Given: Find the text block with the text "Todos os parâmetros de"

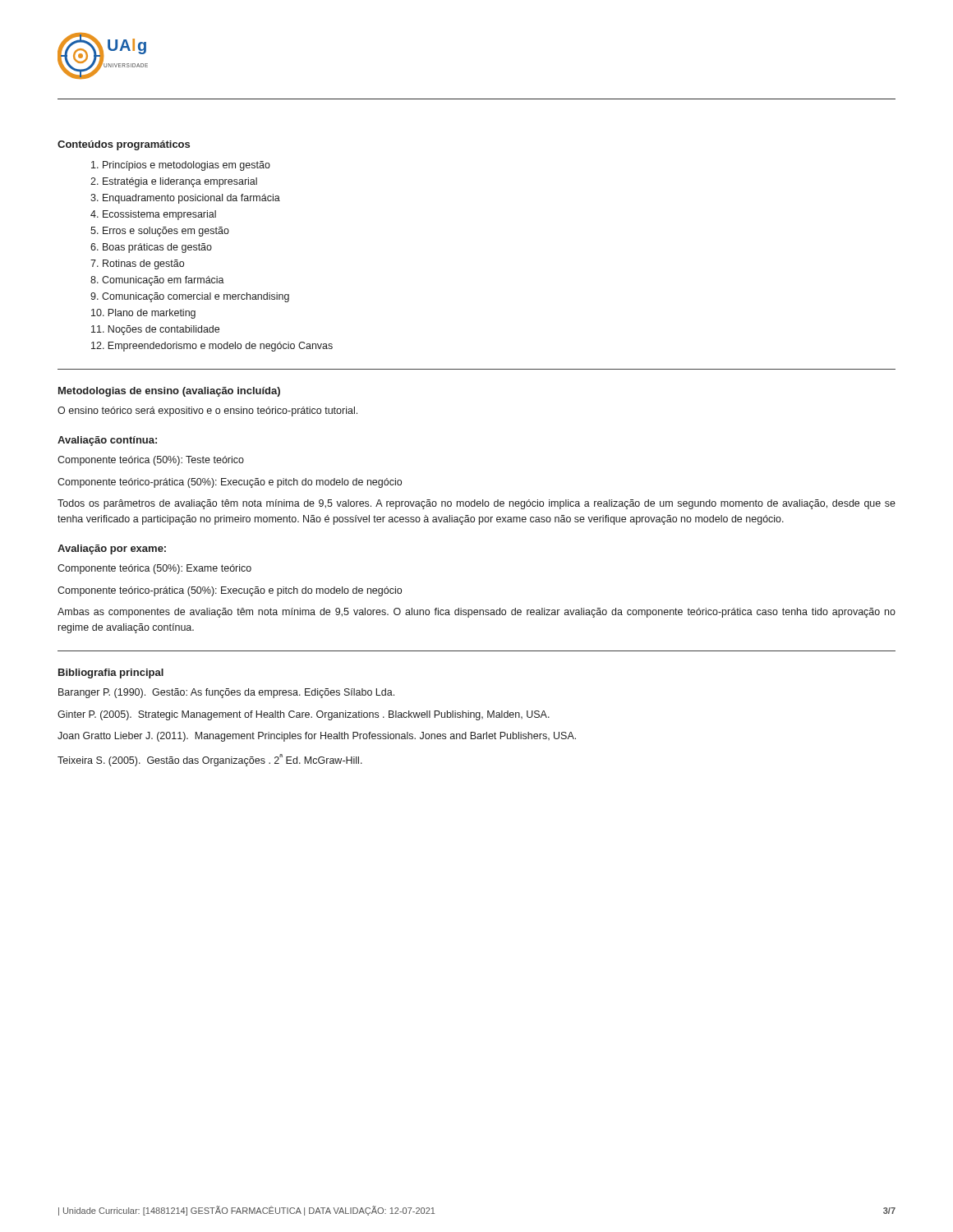Looking at the screenshot, I should click(x=476, y=511).
